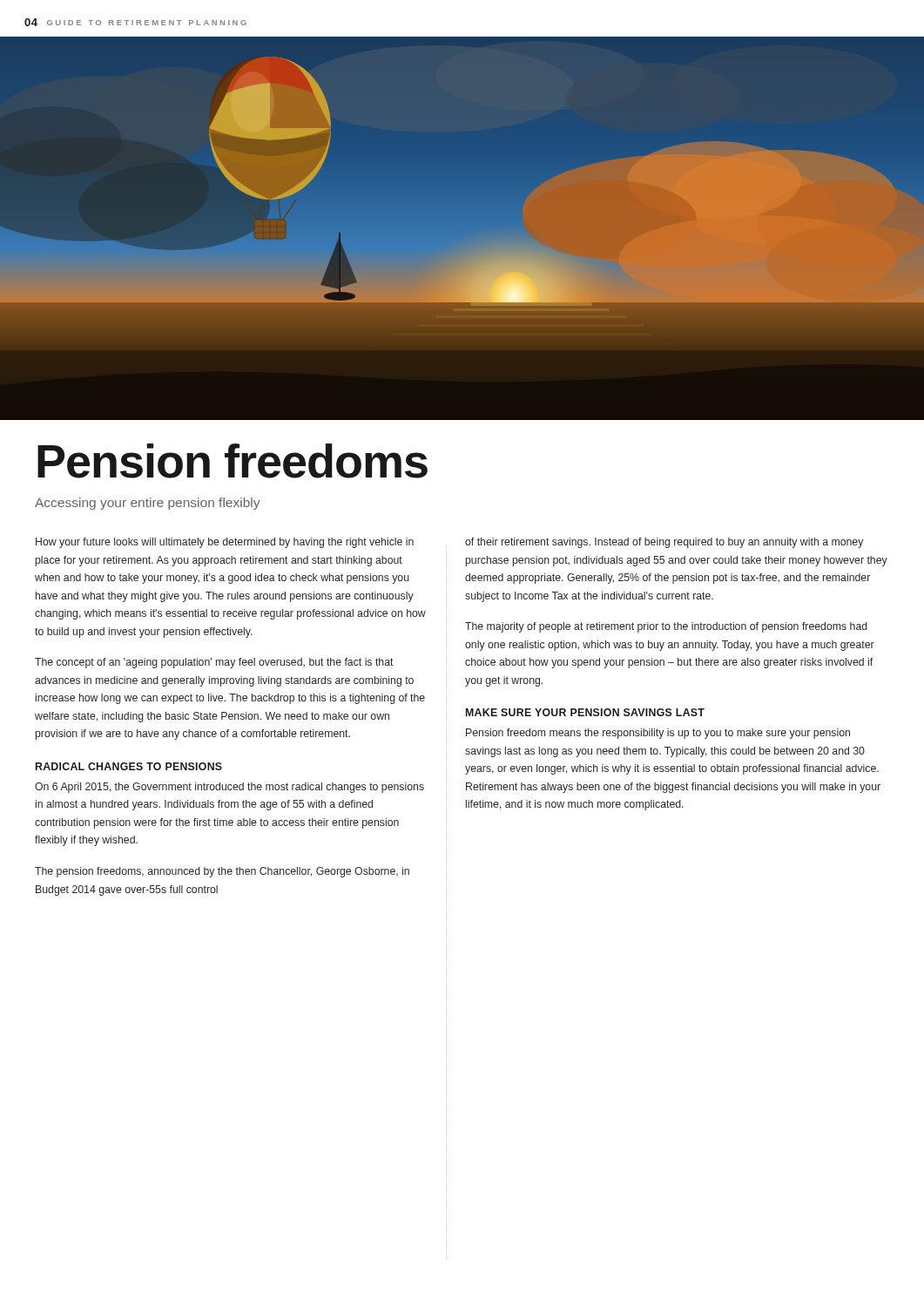This screenshot has width=924, height=1307.
Task: Click the passage that begins "The pension freedoms, announced by the then"
Action: point(232,881)
